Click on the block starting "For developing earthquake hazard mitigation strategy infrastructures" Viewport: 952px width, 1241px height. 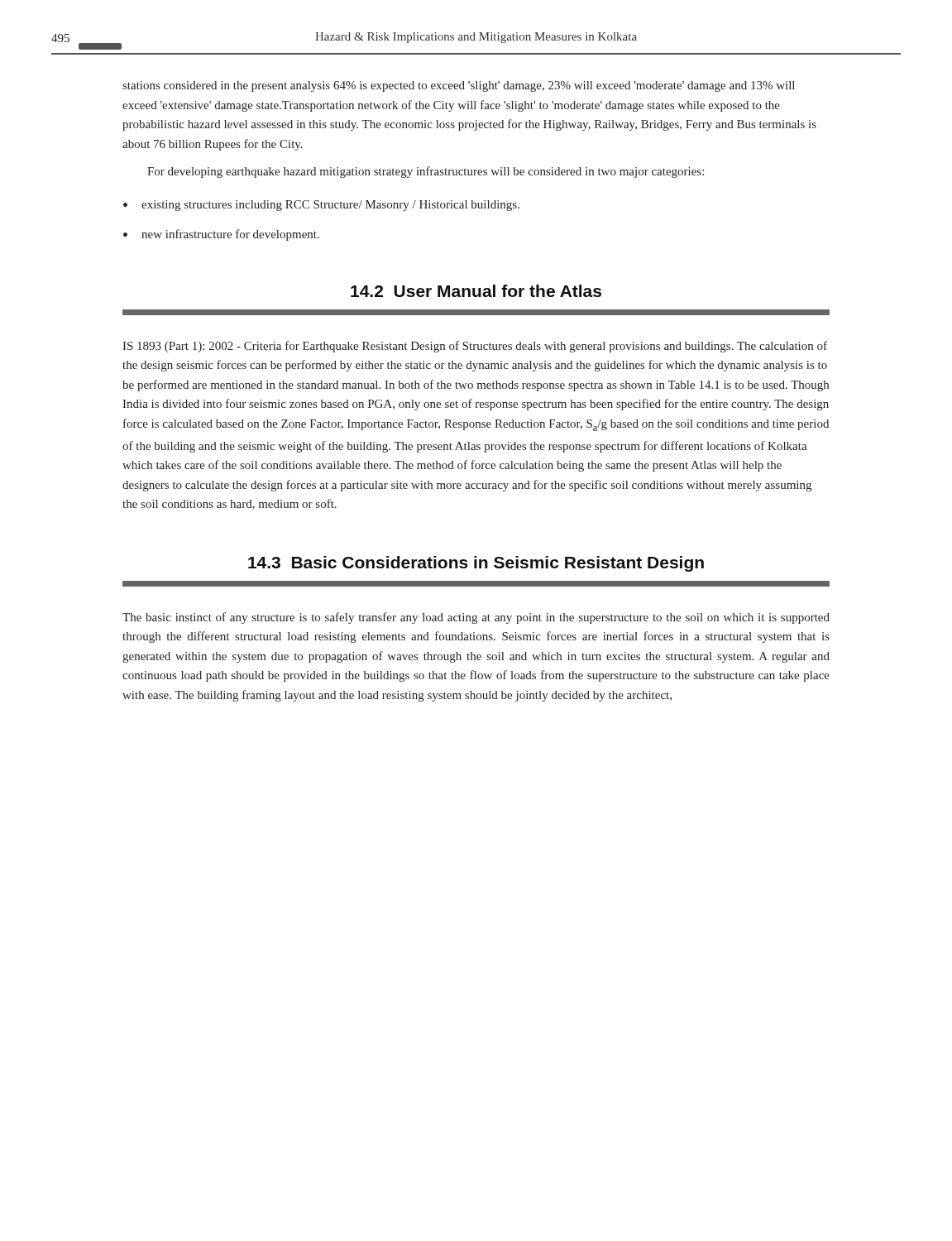click(426, 171)
